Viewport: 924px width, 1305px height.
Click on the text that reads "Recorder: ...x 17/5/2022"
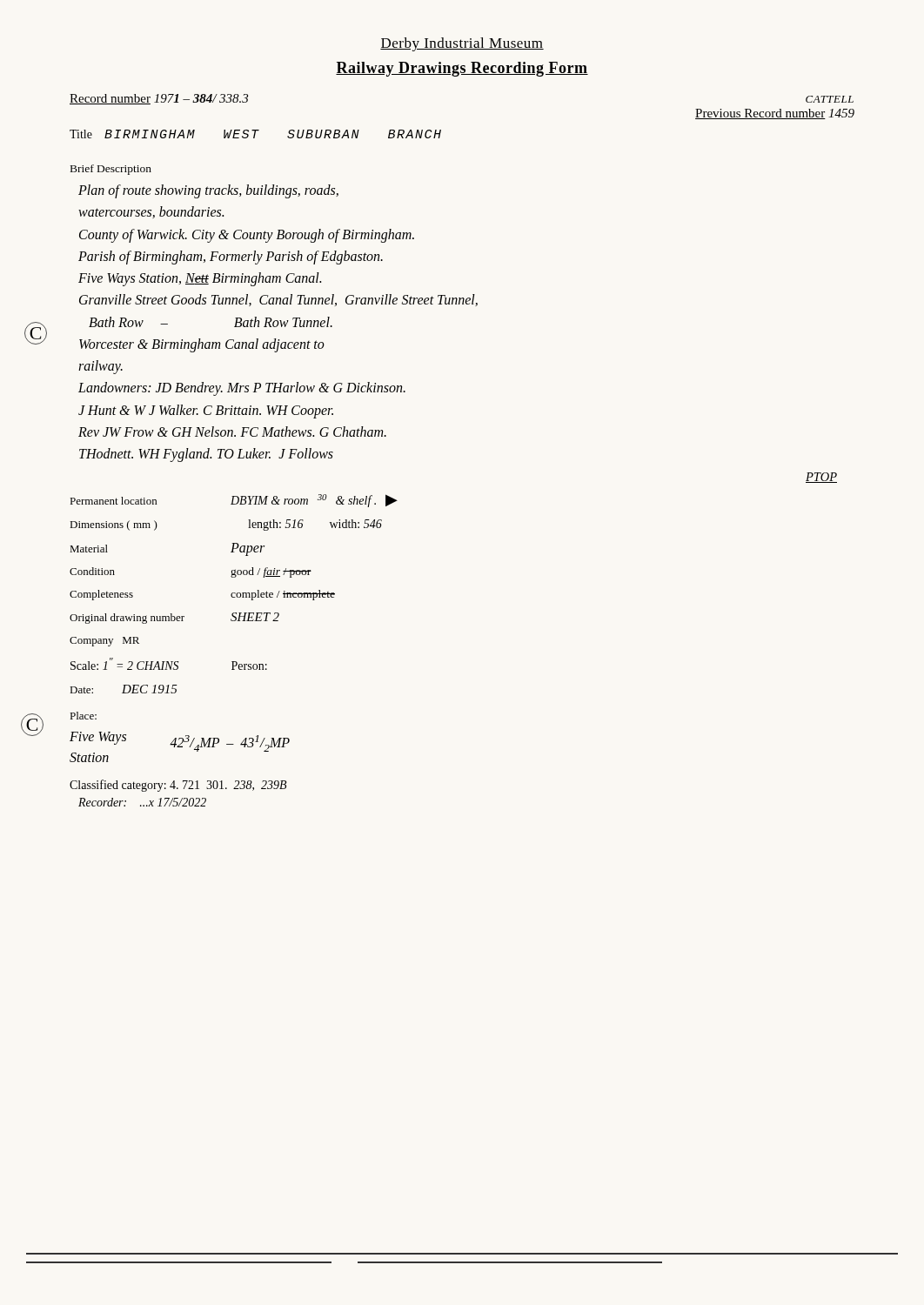tap(142, 803)
